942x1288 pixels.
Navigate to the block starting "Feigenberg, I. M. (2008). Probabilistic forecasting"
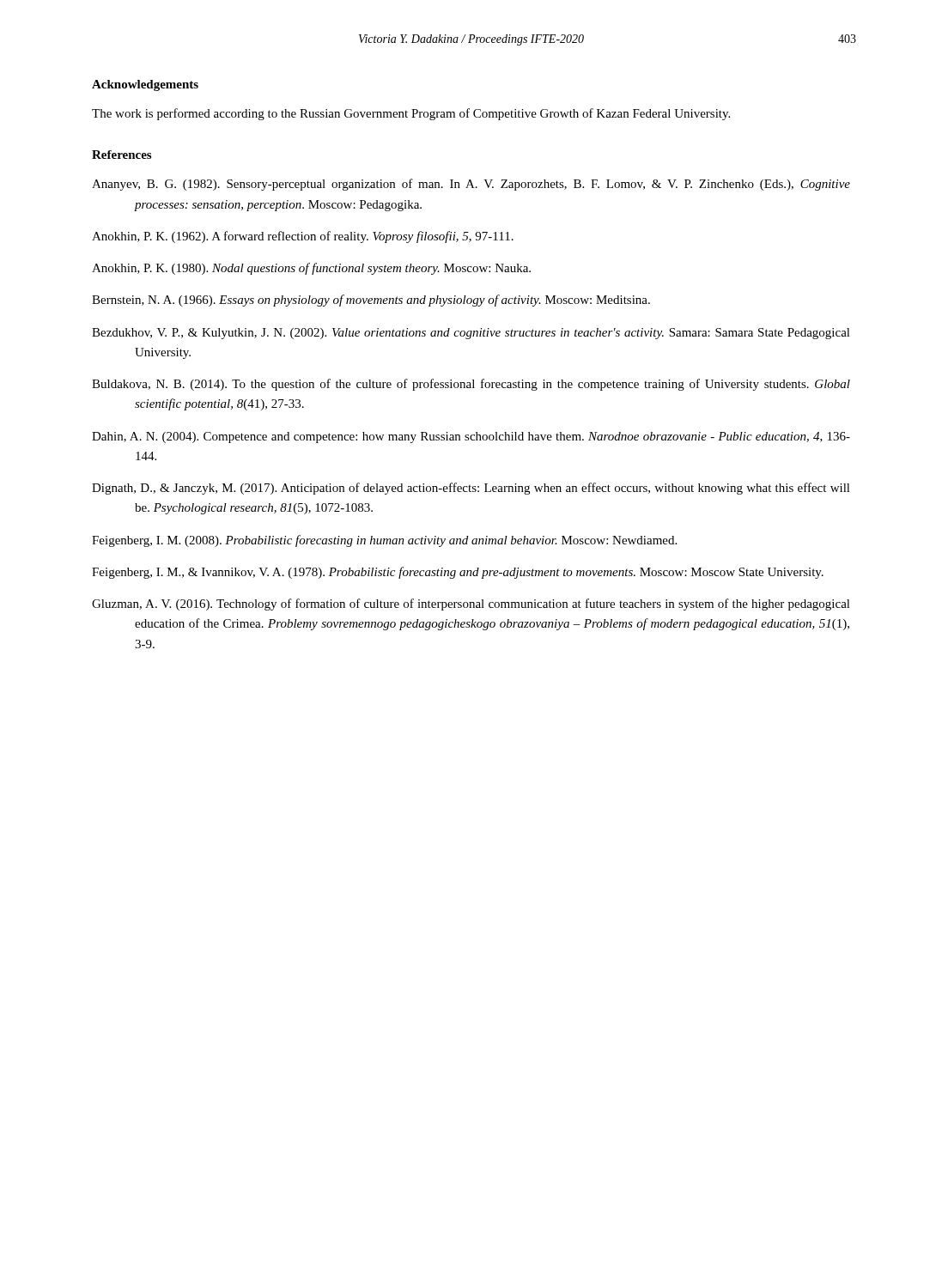coord(385,540)
